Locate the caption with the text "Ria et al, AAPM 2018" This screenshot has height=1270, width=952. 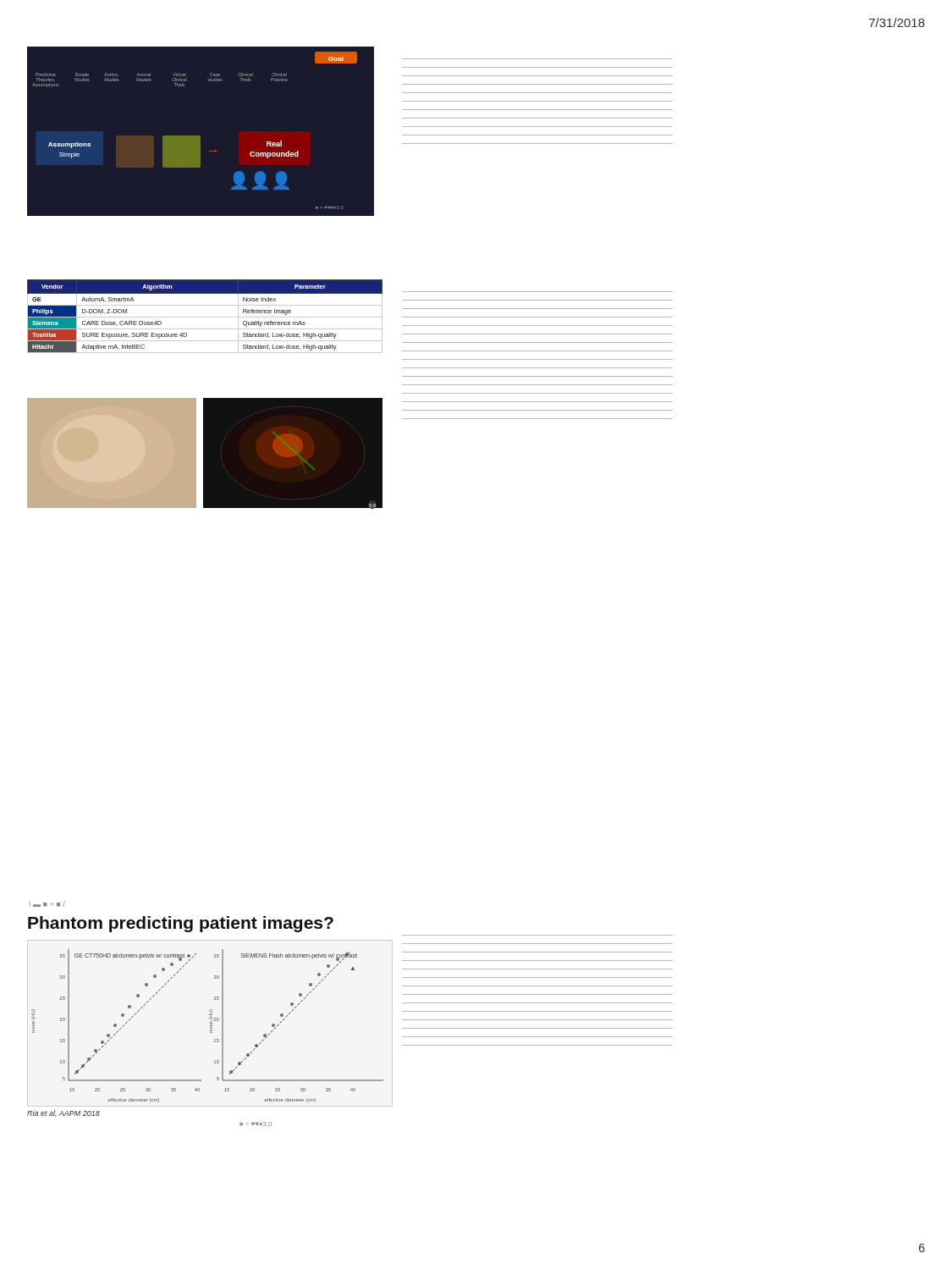tap(63, 1113)
